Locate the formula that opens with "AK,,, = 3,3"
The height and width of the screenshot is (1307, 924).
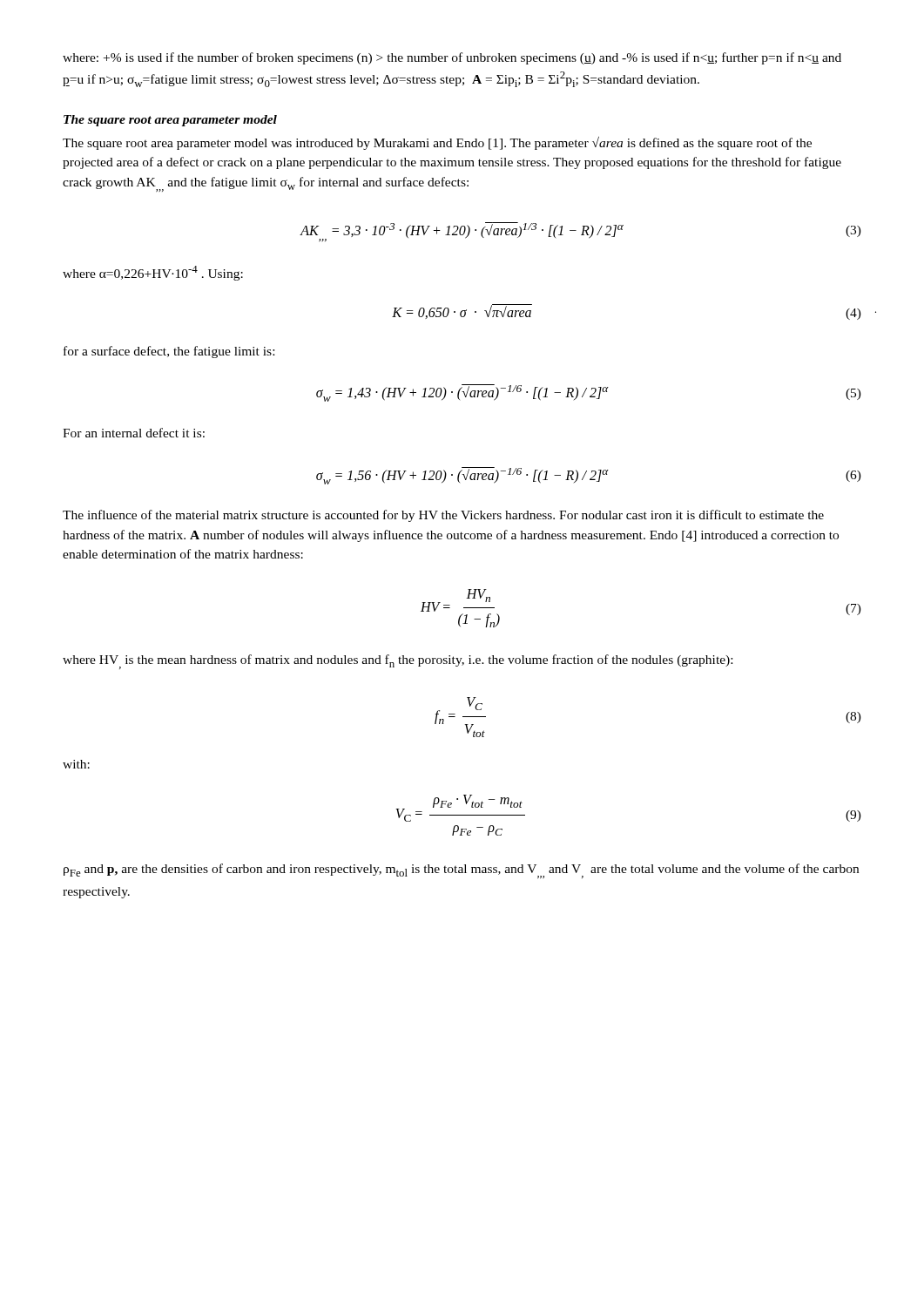click(x=581, y=231)
